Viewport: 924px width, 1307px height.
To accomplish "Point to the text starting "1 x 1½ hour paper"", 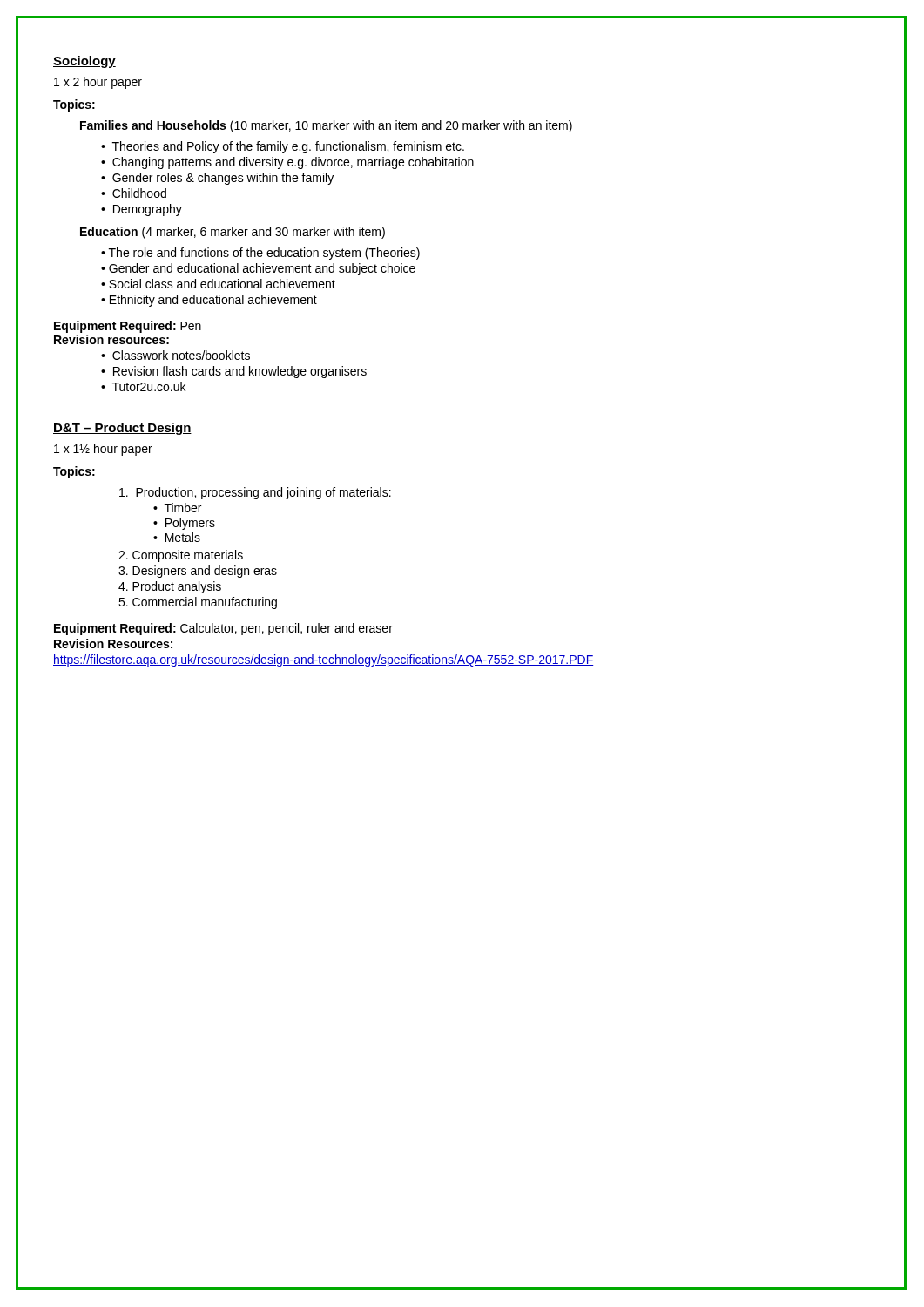I will [103, 449].
